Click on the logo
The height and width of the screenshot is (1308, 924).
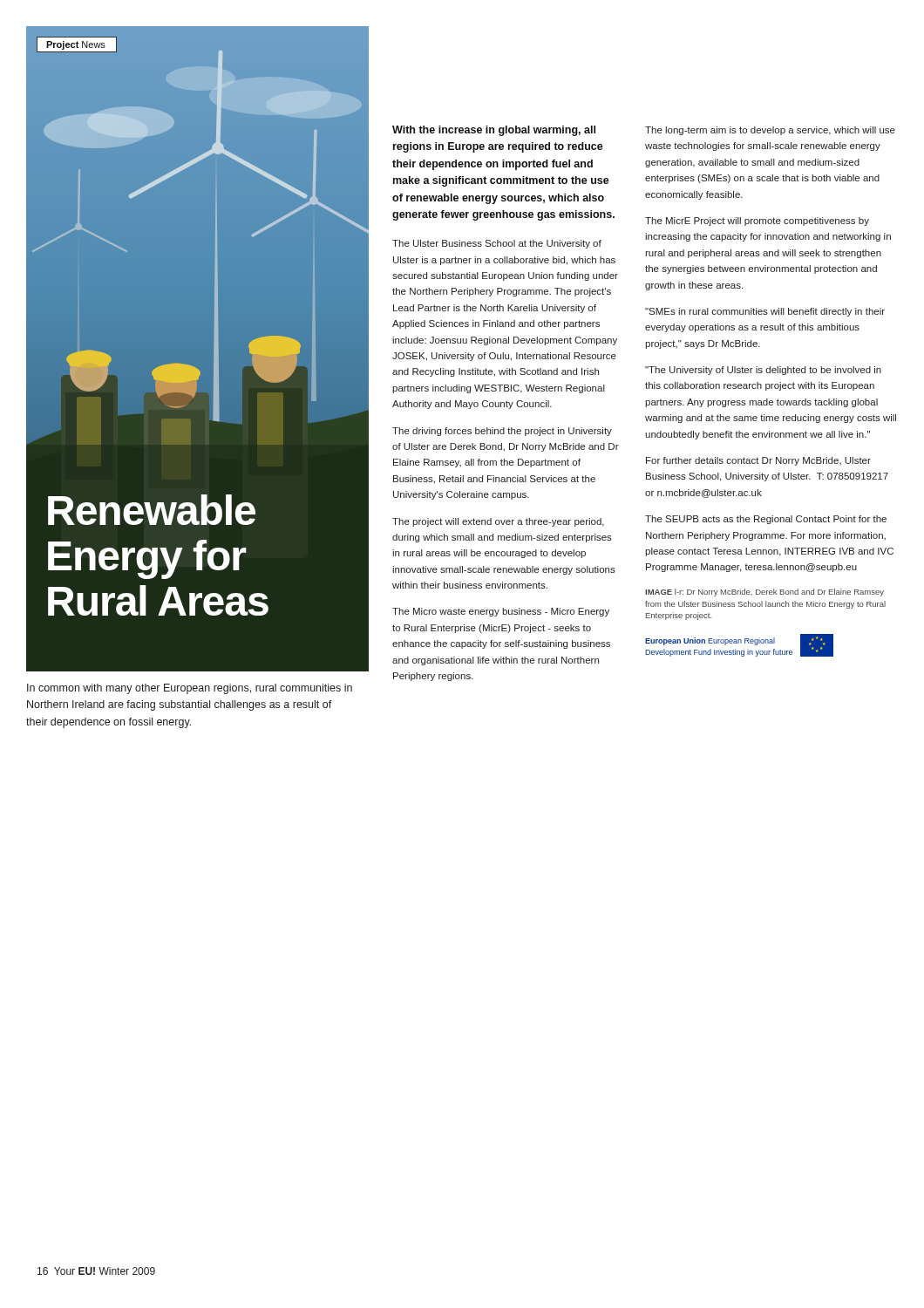click(816, 647)
